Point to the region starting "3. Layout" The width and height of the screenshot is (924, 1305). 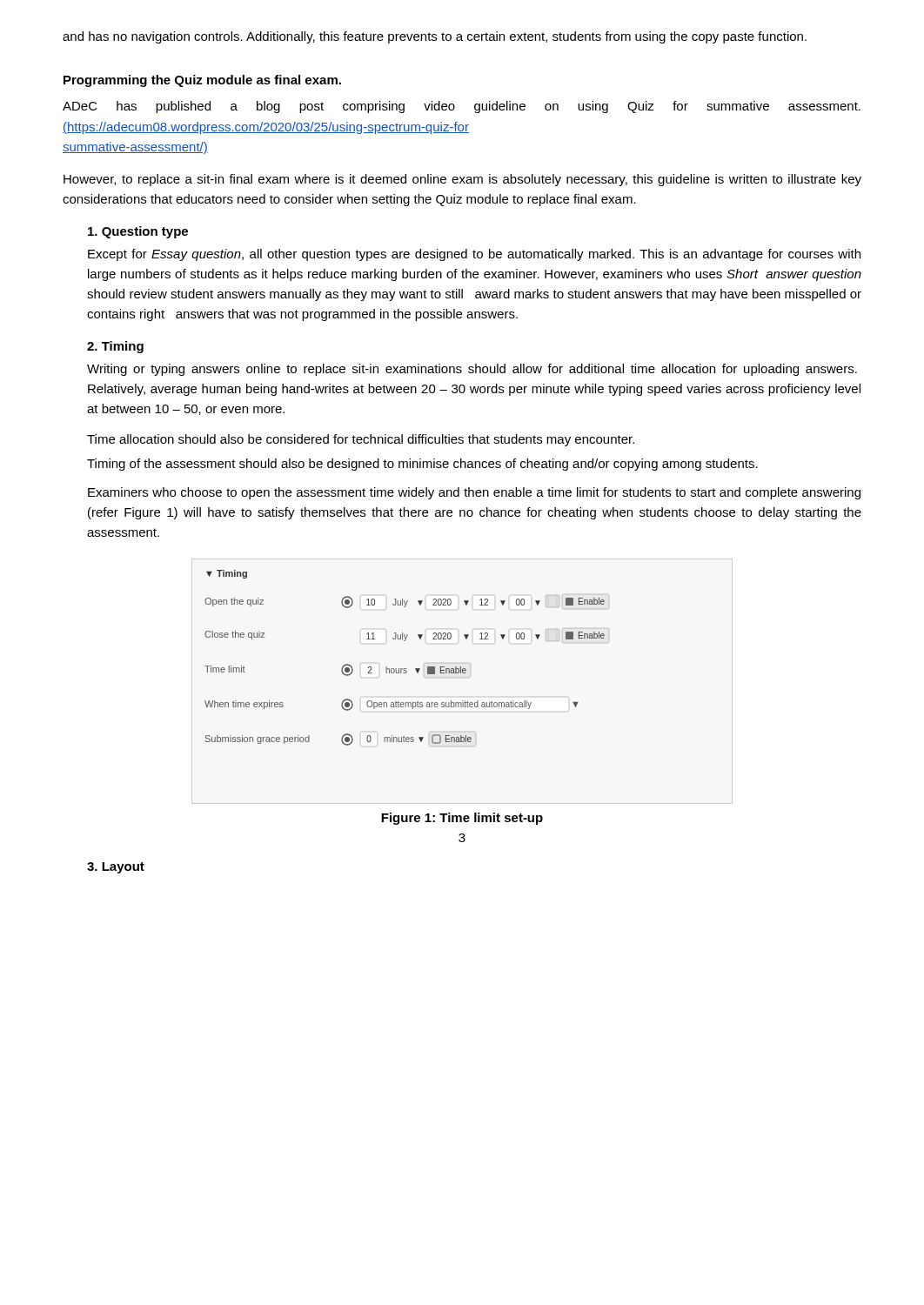point(116,866)
